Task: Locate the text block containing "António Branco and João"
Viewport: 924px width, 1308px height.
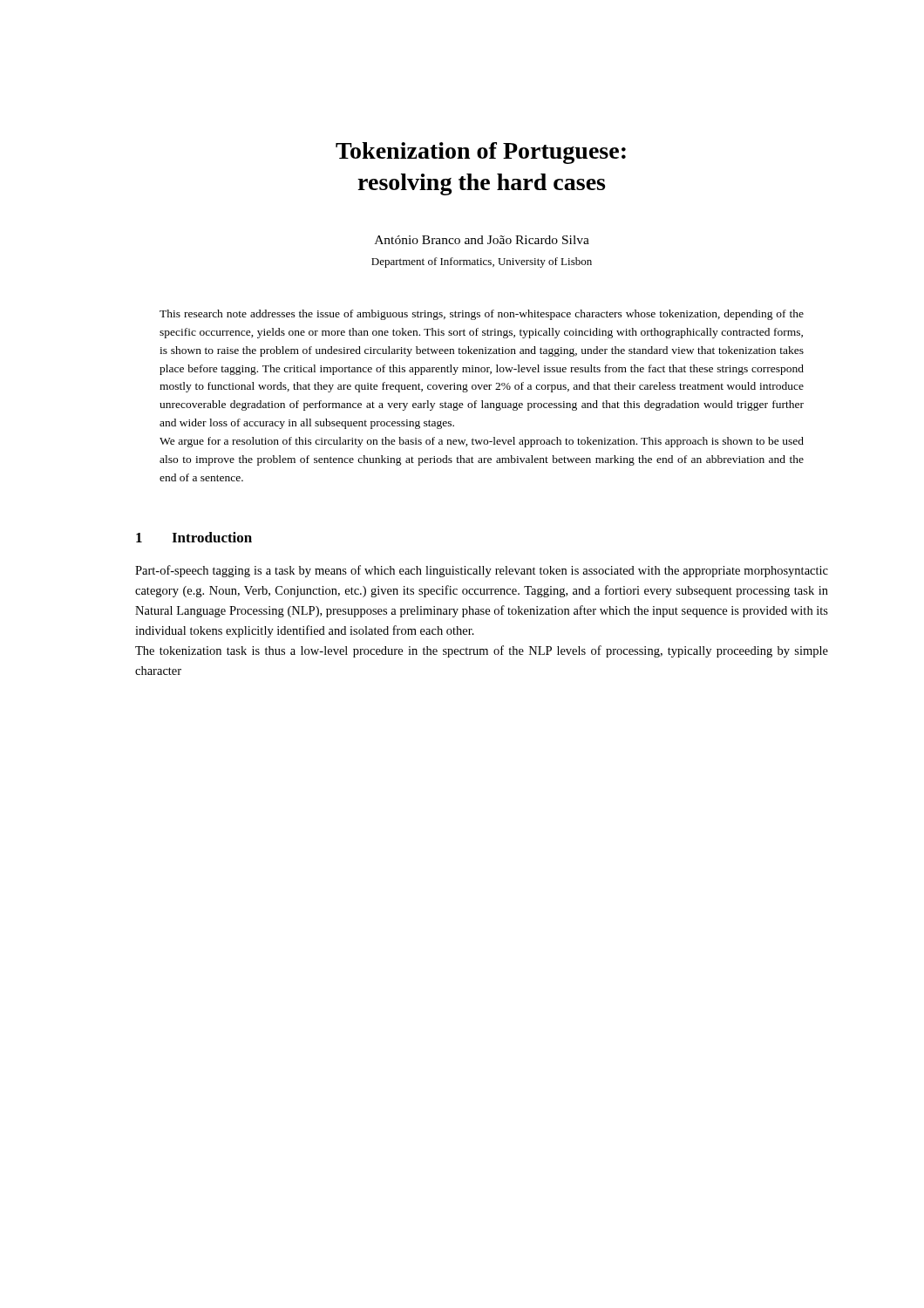Action: coord(482,239)
